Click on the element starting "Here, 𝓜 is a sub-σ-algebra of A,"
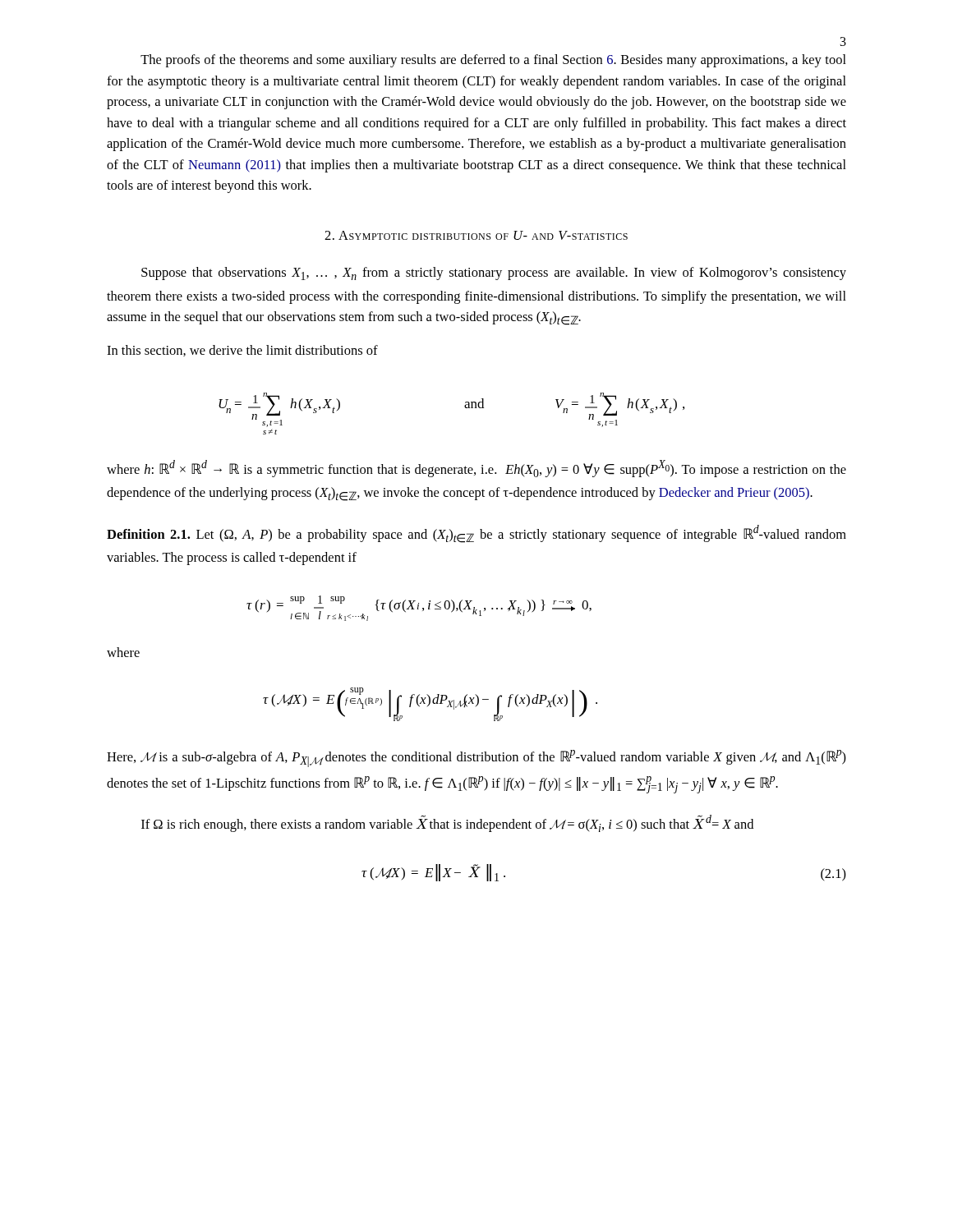 click(476, 770)
